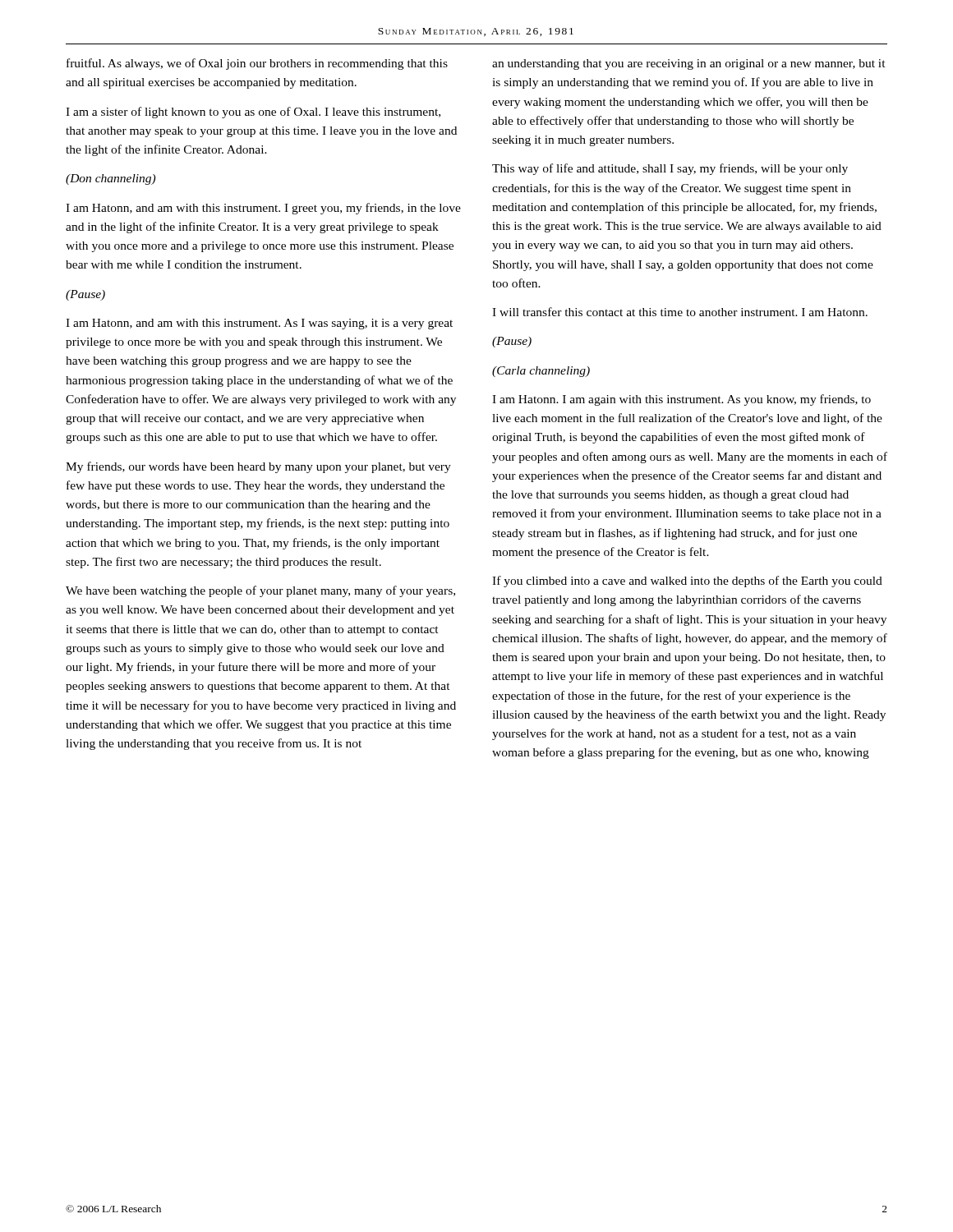The height and width of the screenshot is (1232, 953).
Task: Find the text block with the text "This way of life and attitude, shall I"
Action: [690, 226]
